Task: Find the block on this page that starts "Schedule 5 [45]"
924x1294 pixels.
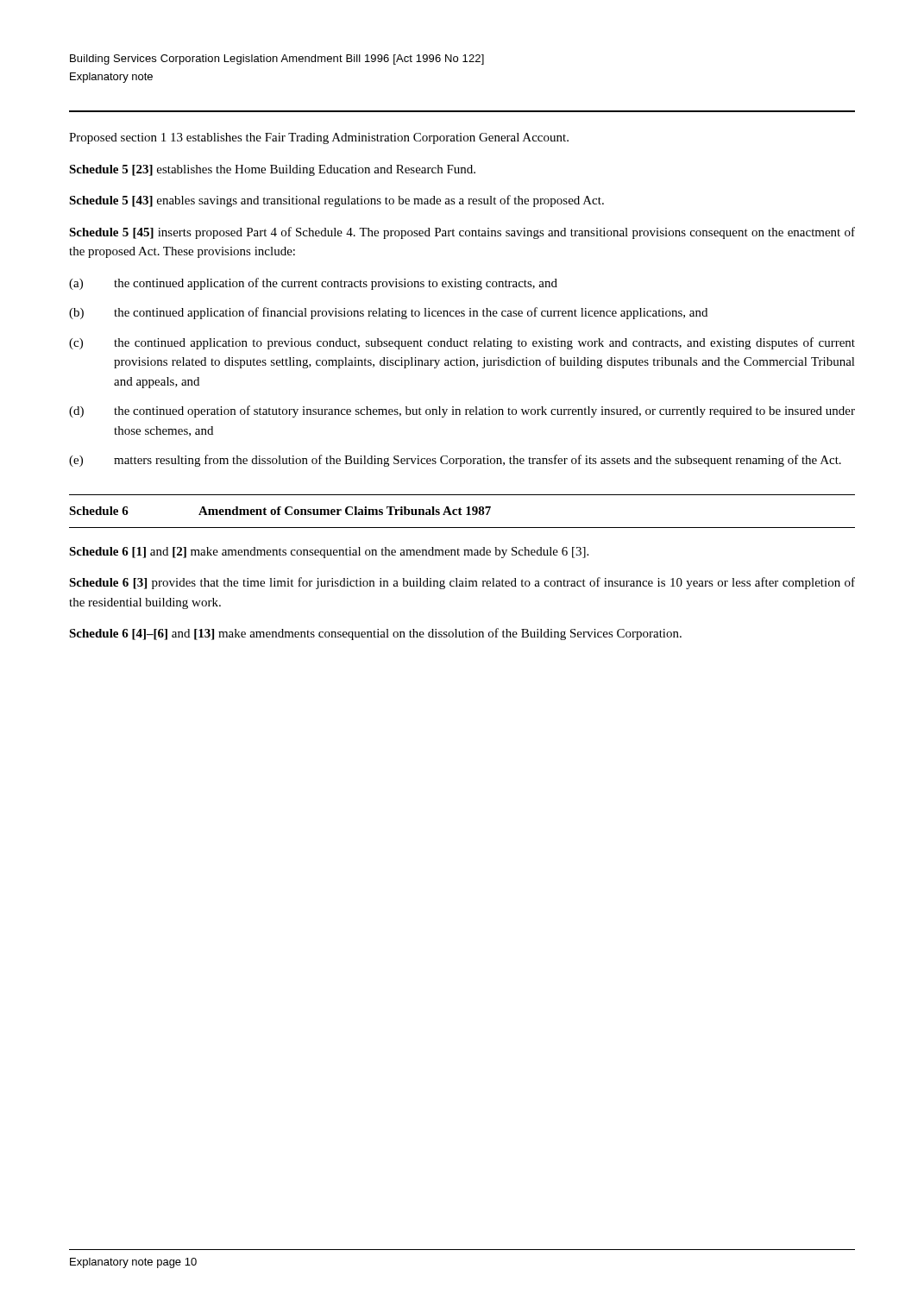Action: tap(462, 241)
